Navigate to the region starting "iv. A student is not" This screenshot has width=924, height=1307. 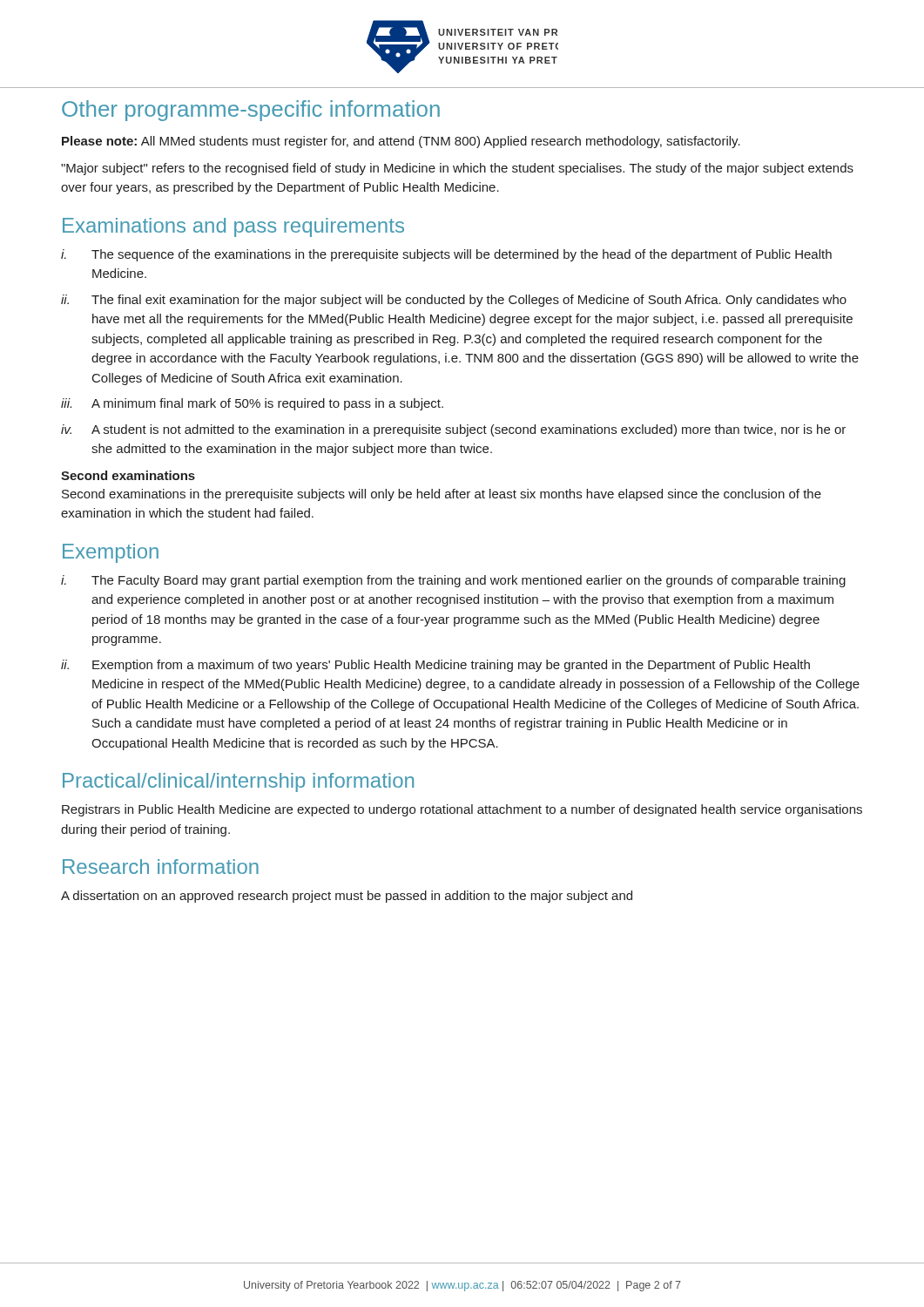click(462, 439)
